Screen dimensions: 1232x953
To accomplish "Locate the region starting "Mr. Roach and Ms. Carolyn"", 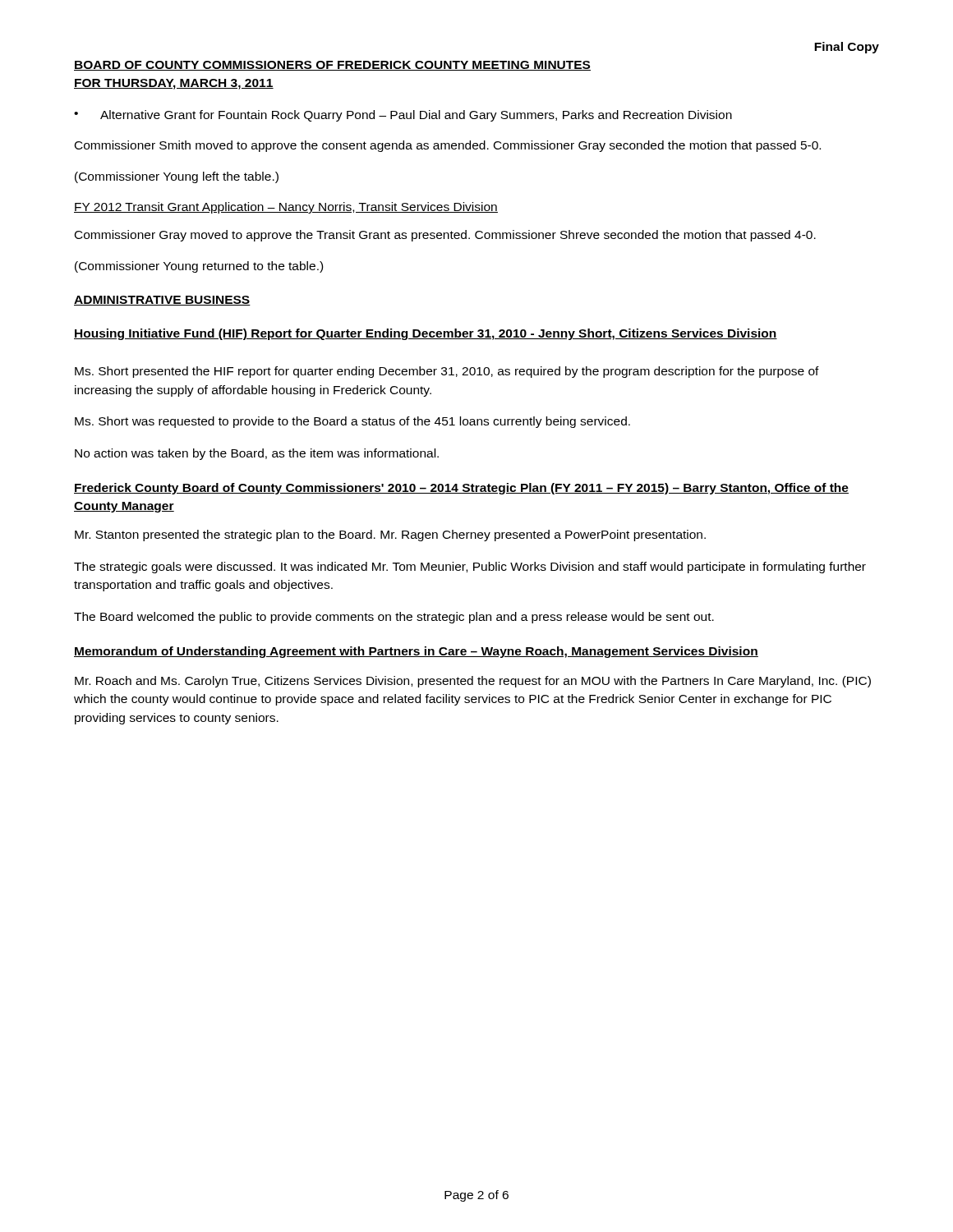I will tap(473, 699).
